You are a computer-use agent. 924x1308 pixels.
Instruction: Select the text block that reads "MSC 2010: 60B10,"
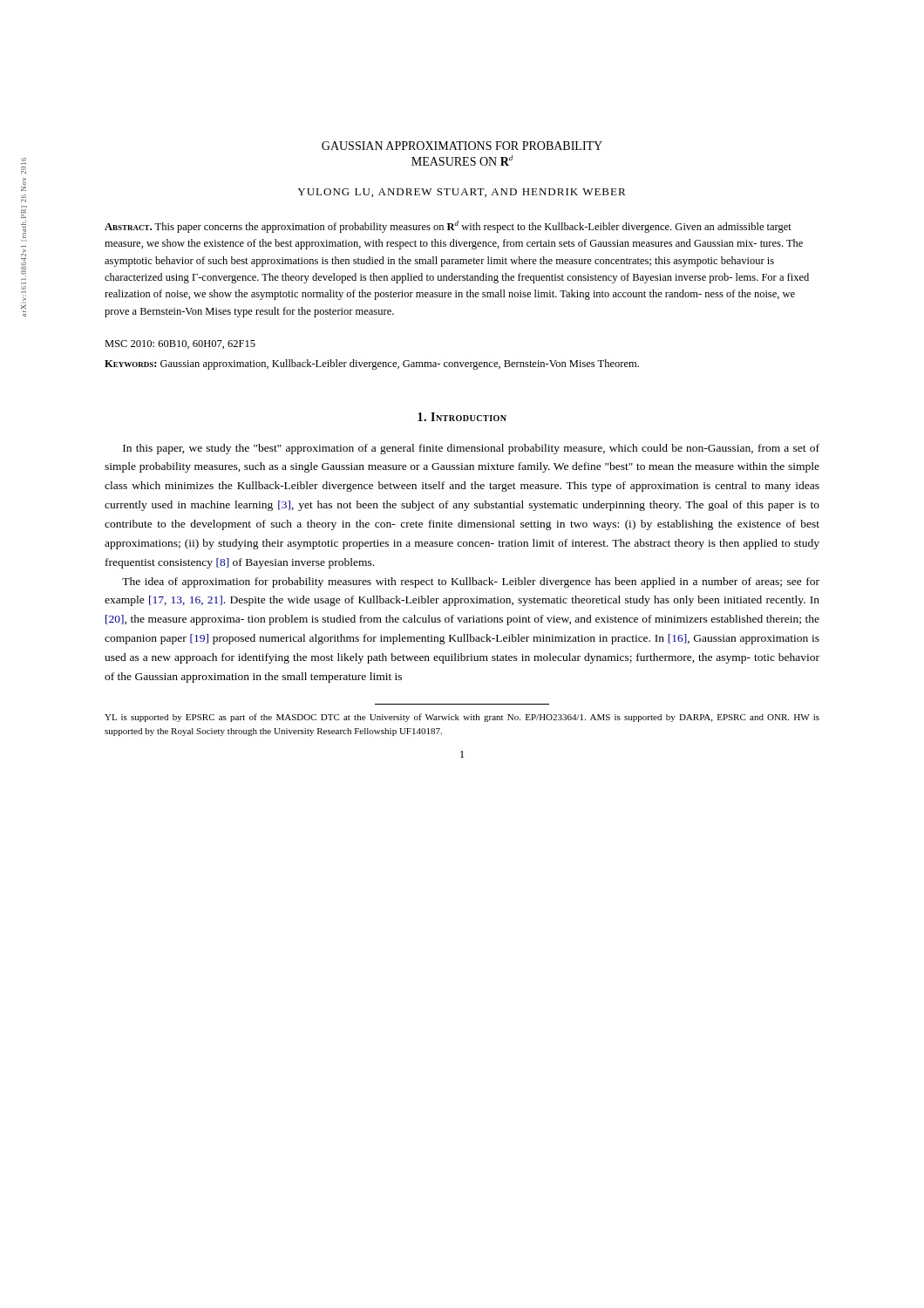pos(180,344)
